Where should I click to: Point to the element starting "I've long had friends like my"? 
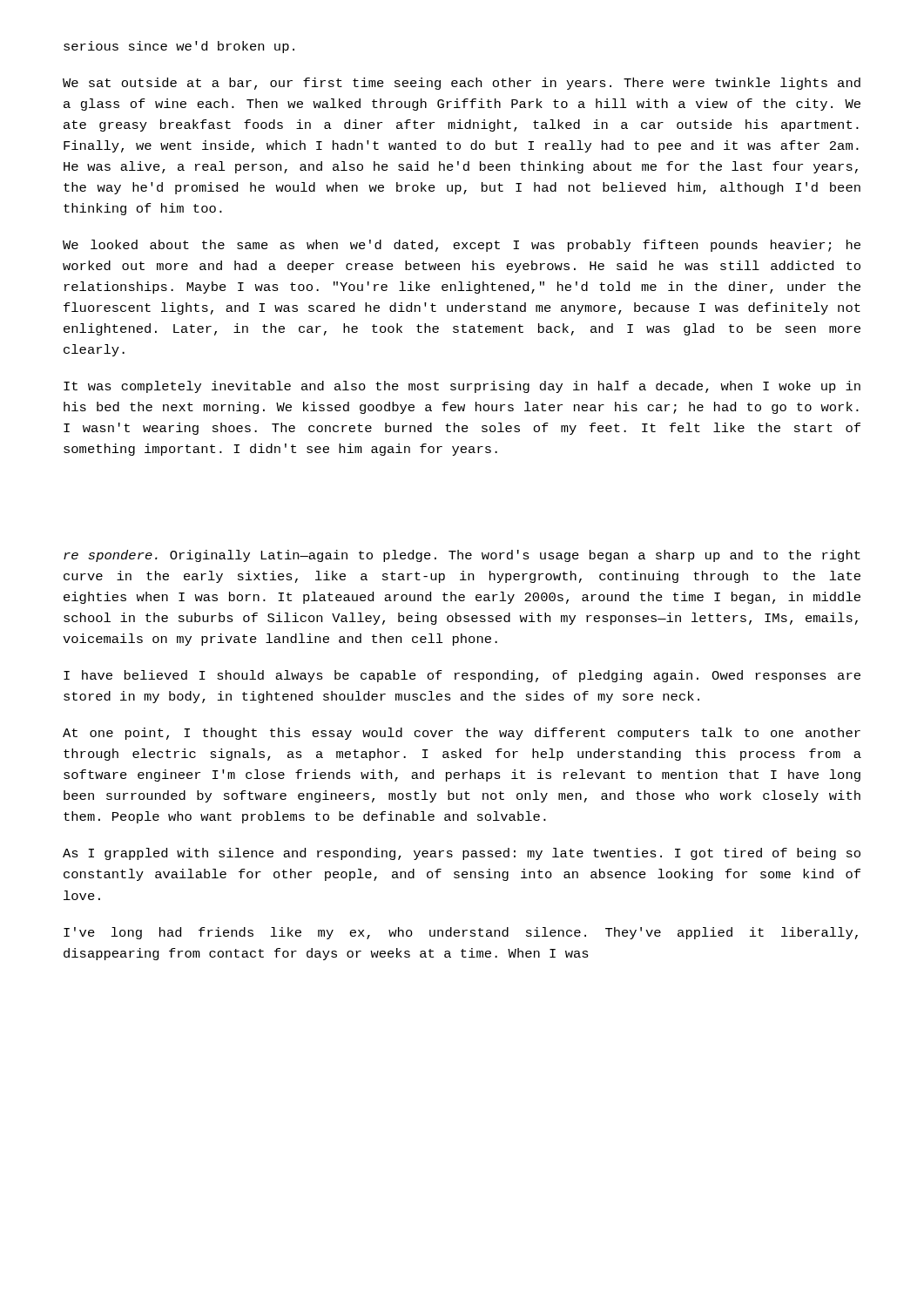point(462,943)
